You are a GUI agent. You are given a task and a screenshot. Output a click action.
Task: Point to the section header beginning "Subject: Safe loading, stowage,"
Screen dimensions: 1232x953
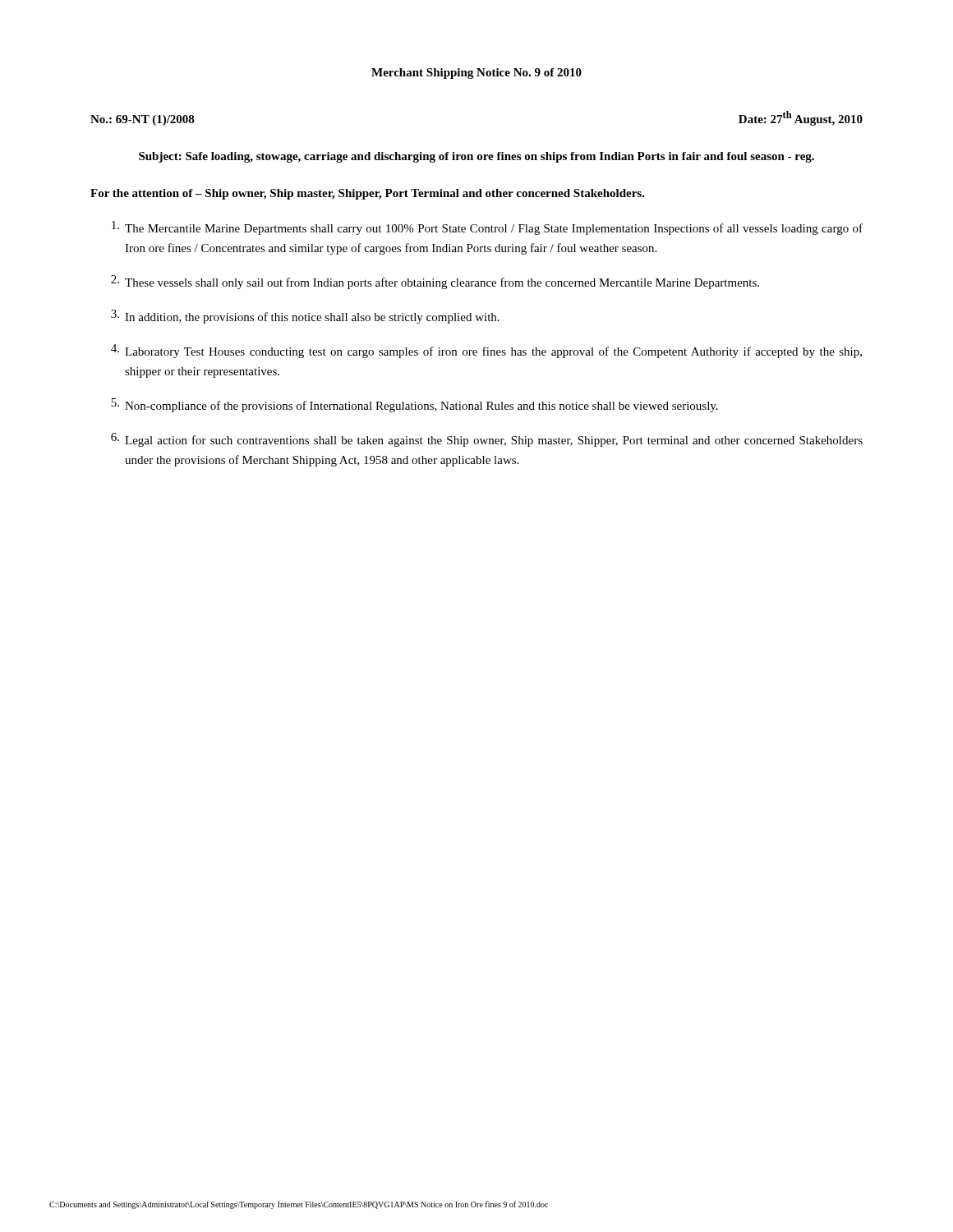tap(476, 156)
